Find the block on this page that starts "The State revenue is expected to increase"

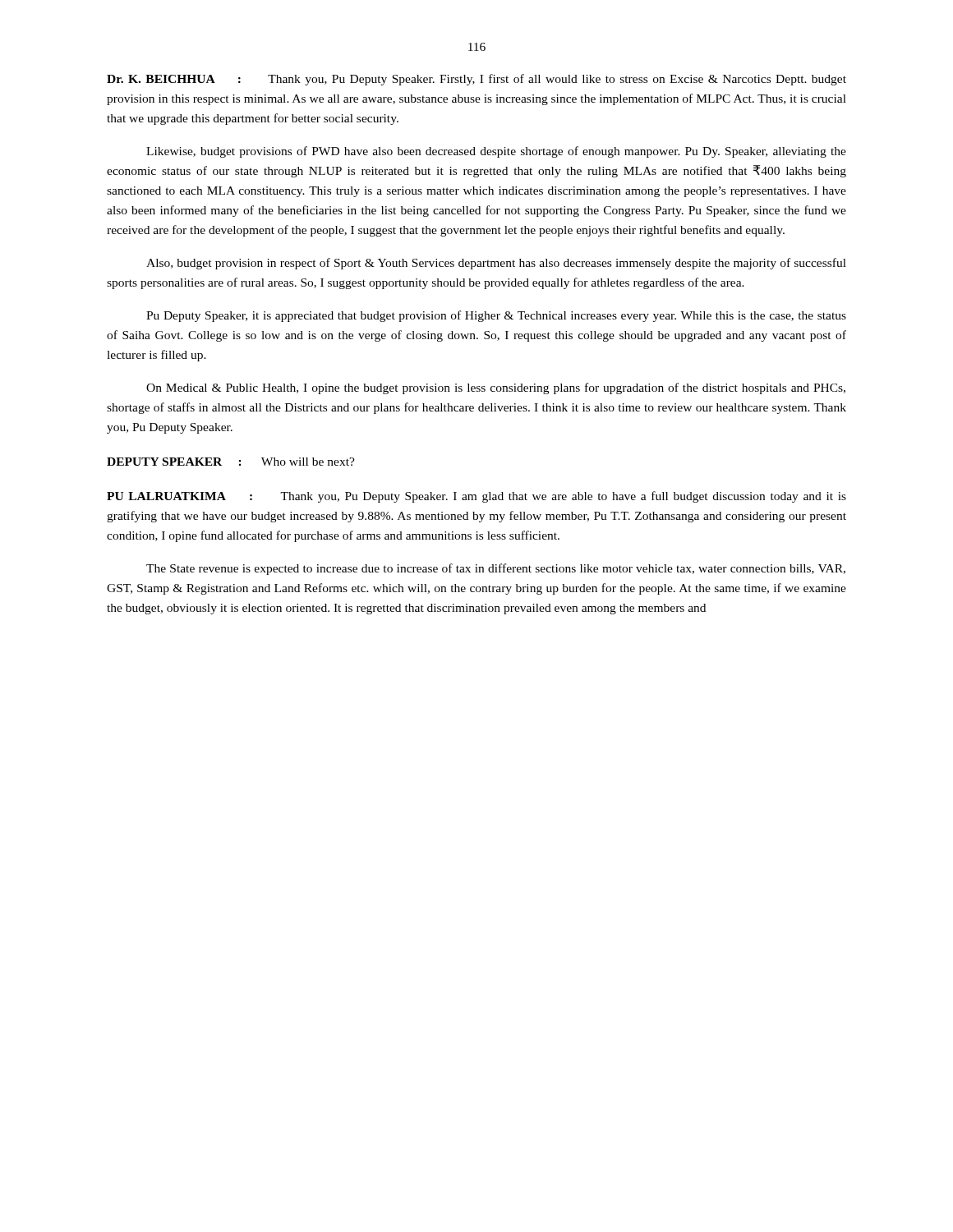(476, 588)
